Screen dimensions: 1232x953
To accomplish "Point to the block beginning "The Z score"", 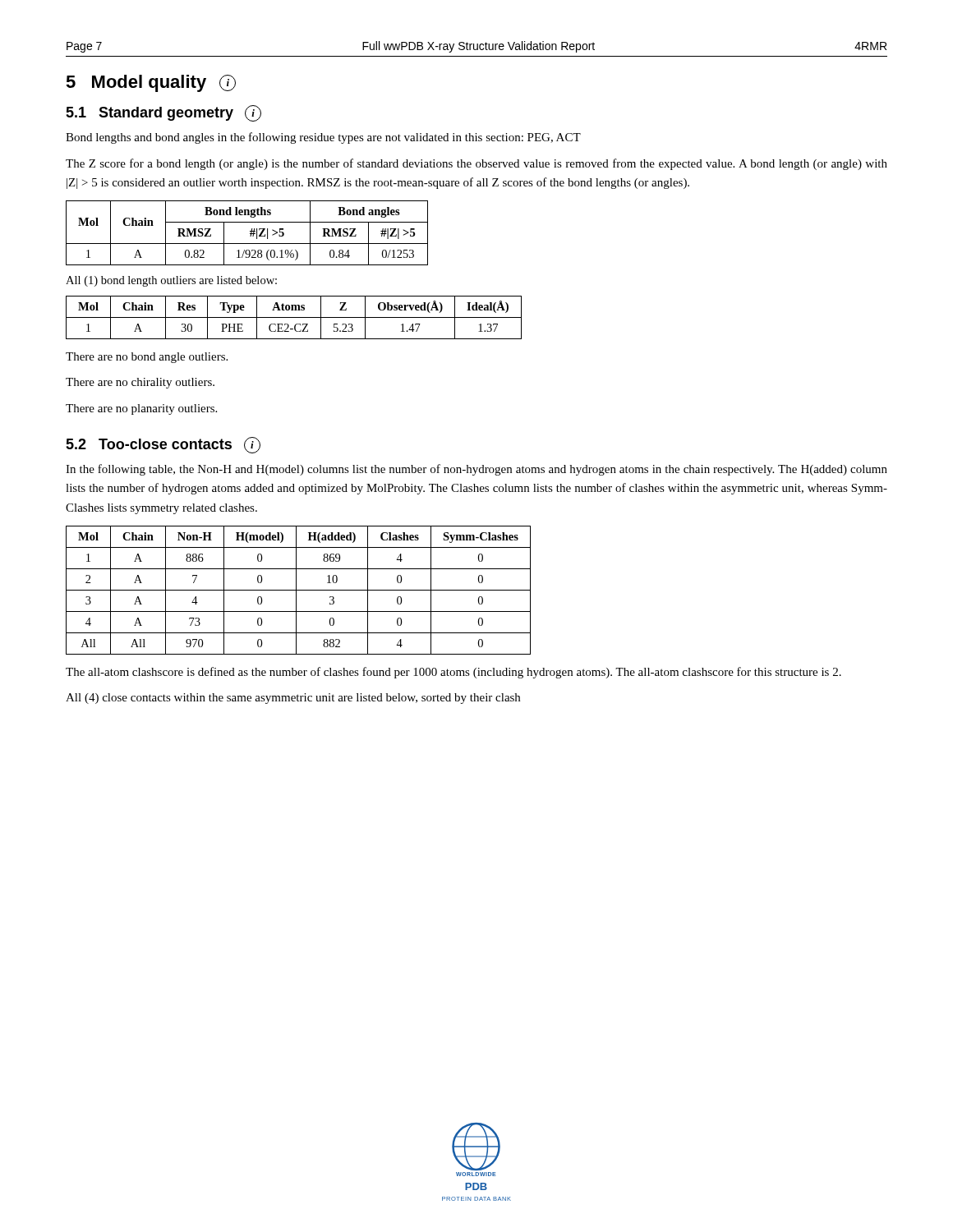I will pyautogui.click(x=476, y=173).
